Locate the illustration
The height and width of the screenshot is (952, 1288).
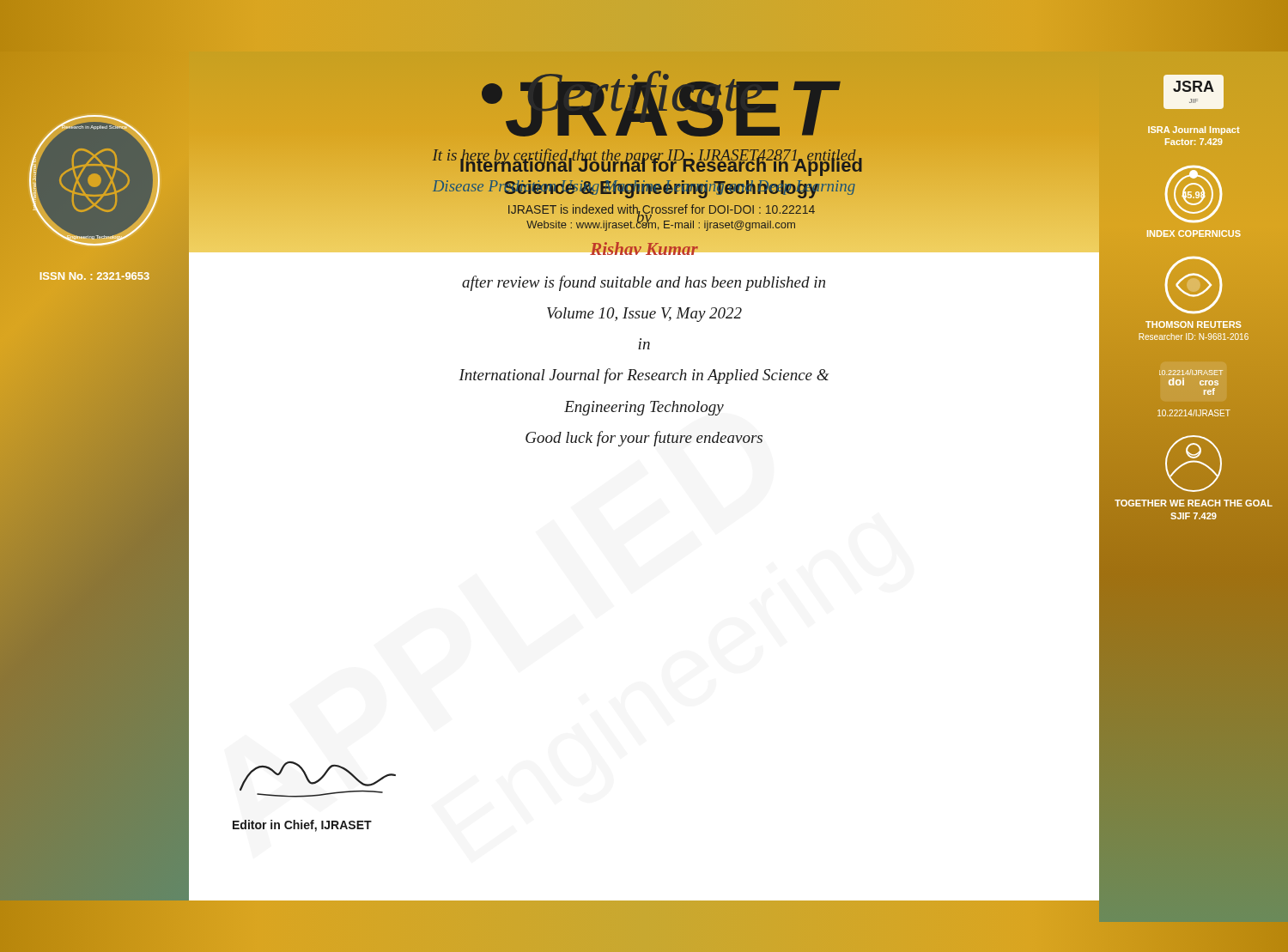click(318, 774)
